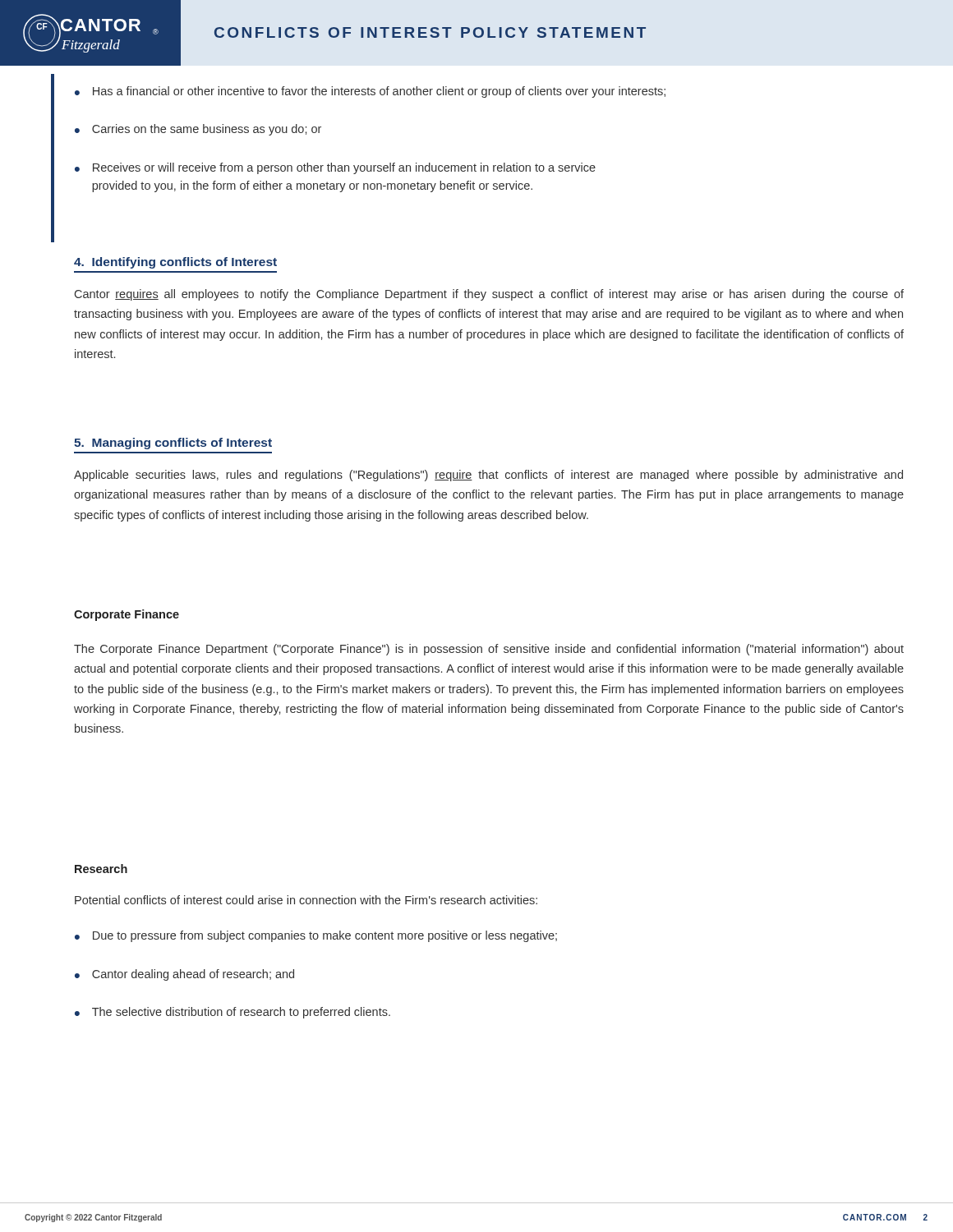Screen dimensions: 1232x953
Task: Find the block on this page that starts "• Has a financial"
Action: pos(370,93)
